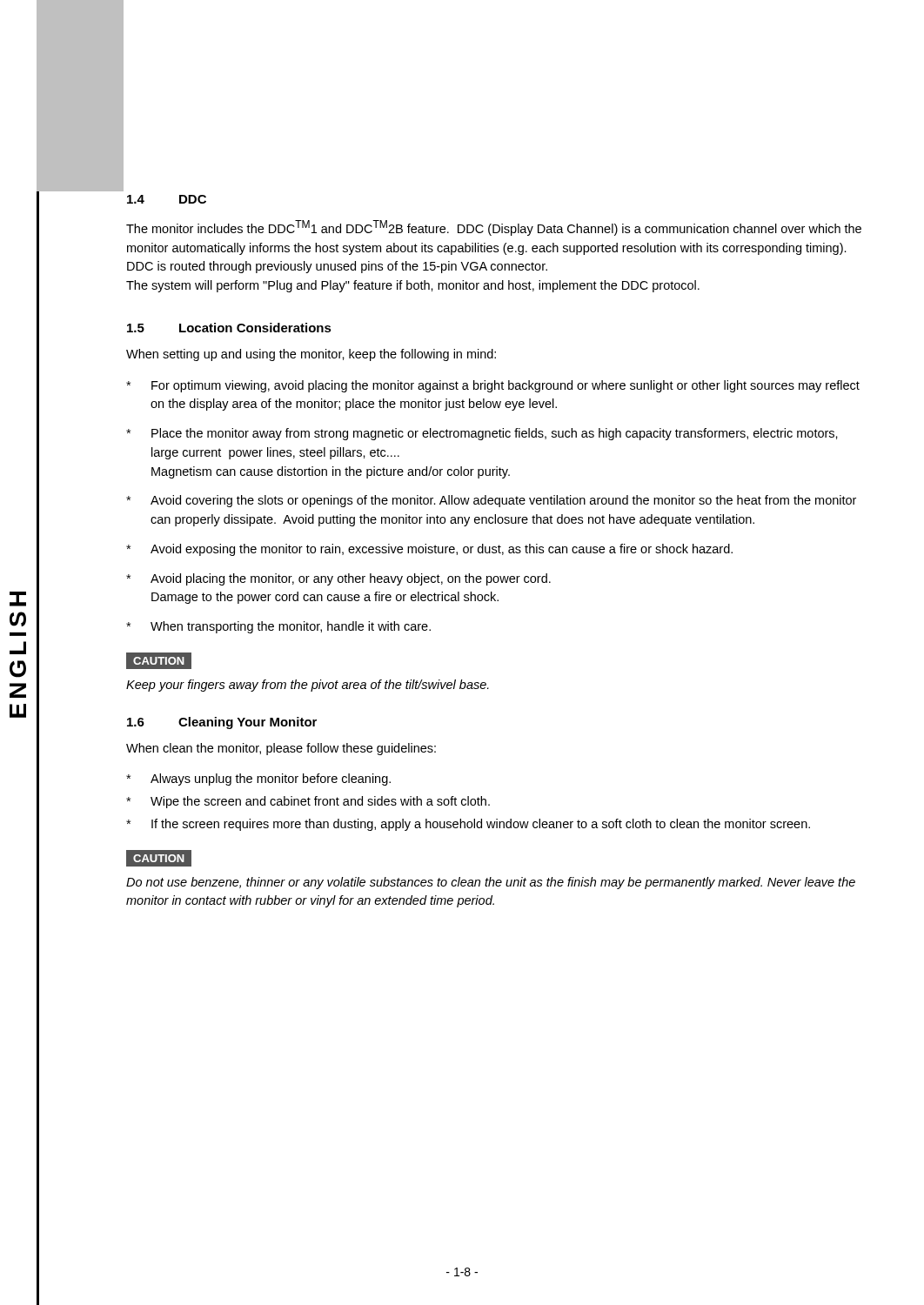Point to the block beginning "When setting up and using the monitor, keep"
Viewport: 924px width, 1305px height.
(x=312, y=354)
